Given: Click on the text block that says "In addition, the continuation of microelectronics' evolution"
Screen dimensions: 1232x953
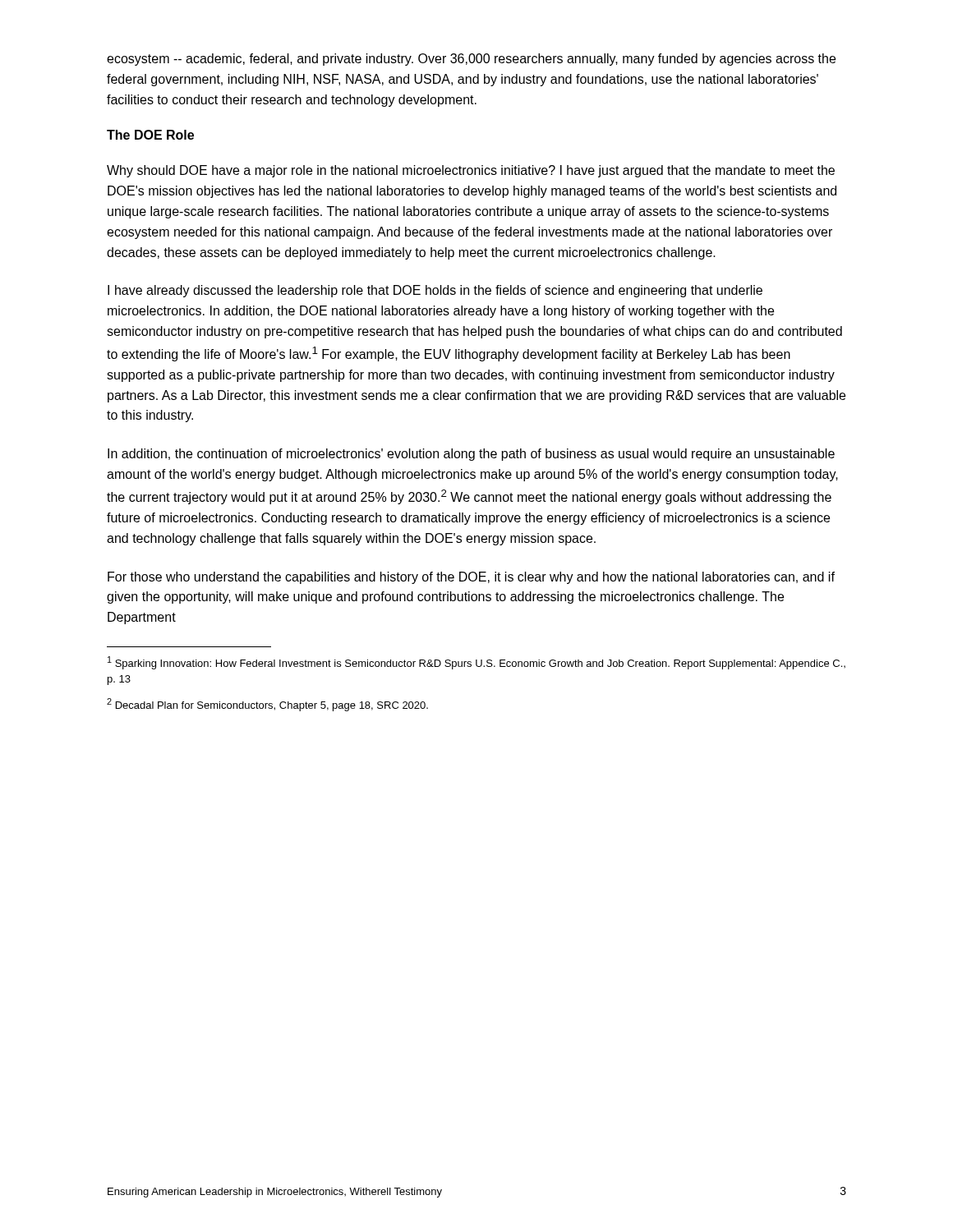Looking at the screenshot, I should pyautogui.click(x=473, y=496).
